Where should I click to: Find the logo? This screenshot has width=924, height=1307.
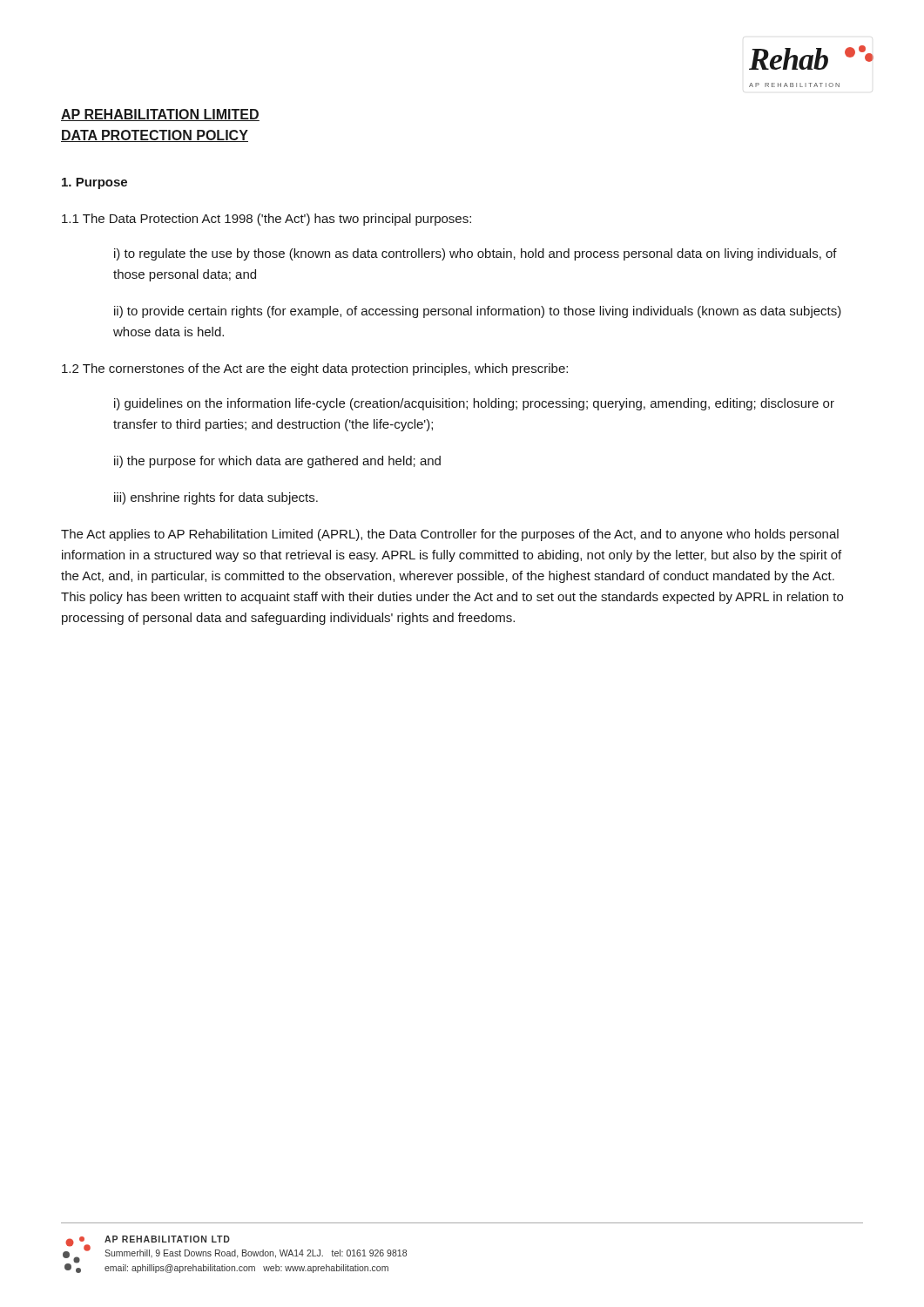click(x=807, y=71)
